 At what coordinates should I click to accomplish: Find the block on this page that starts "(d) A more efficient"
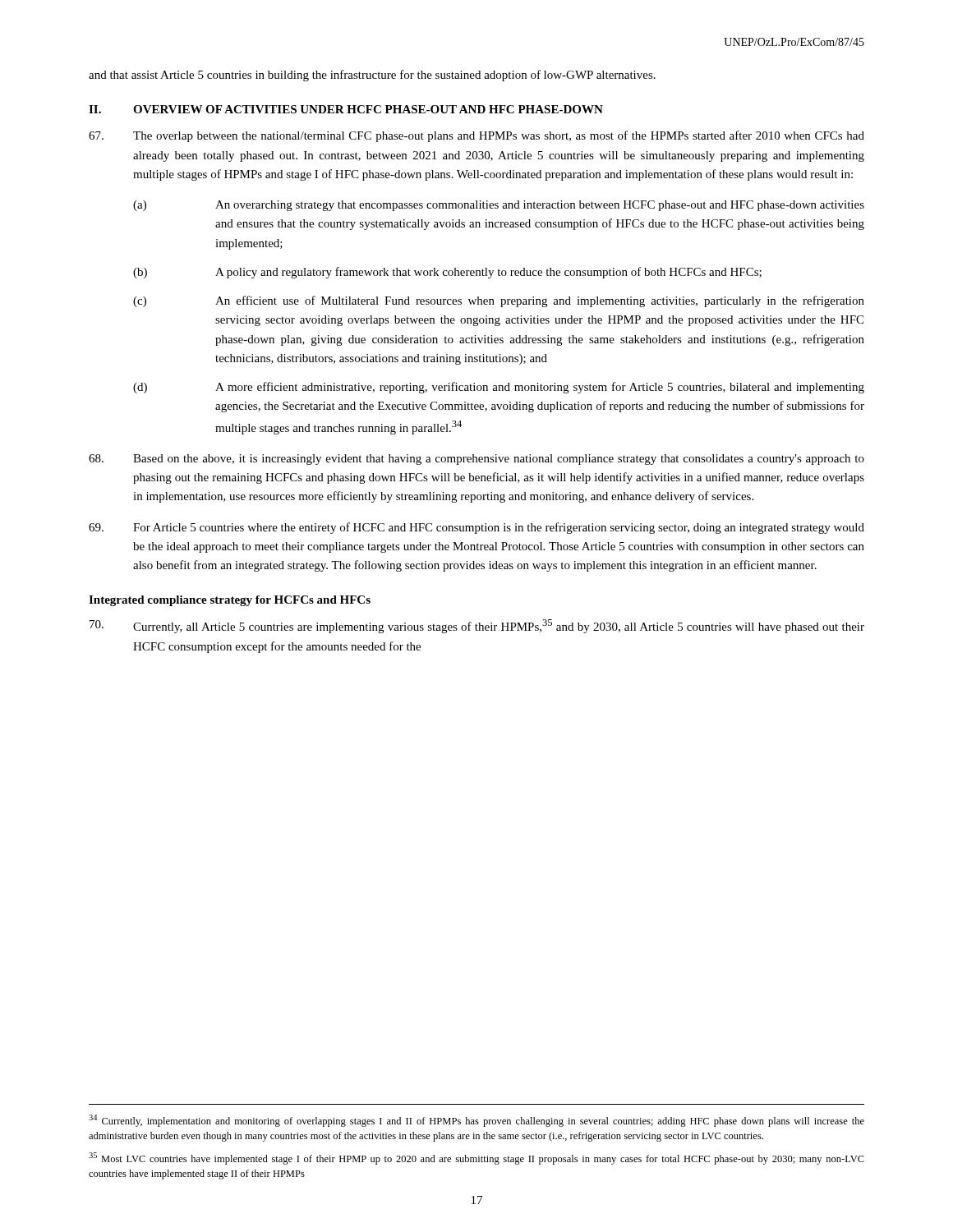476,408
